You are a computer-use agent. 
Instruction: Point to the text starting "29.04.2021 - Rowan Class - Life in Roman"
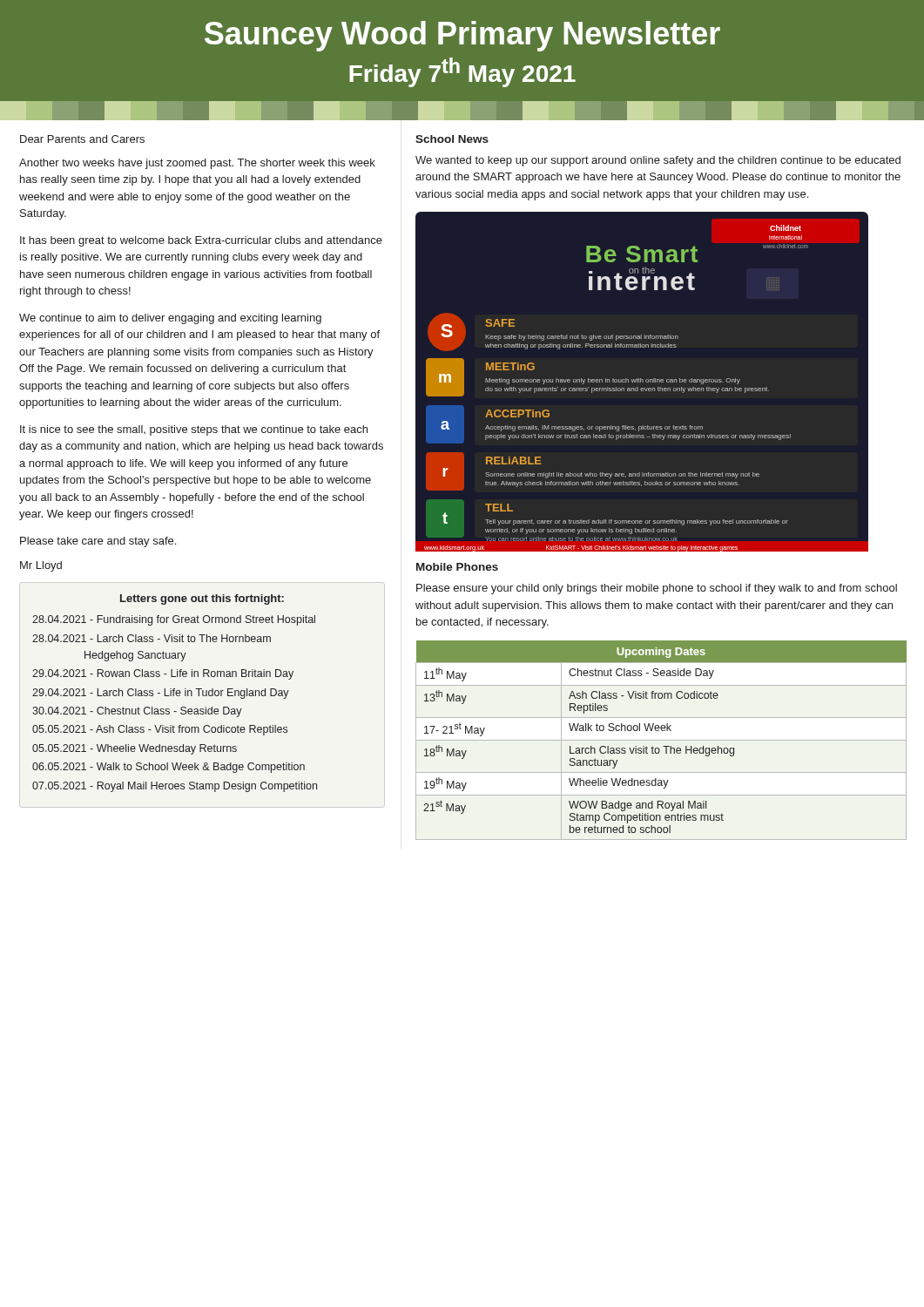tap(163, 674)
